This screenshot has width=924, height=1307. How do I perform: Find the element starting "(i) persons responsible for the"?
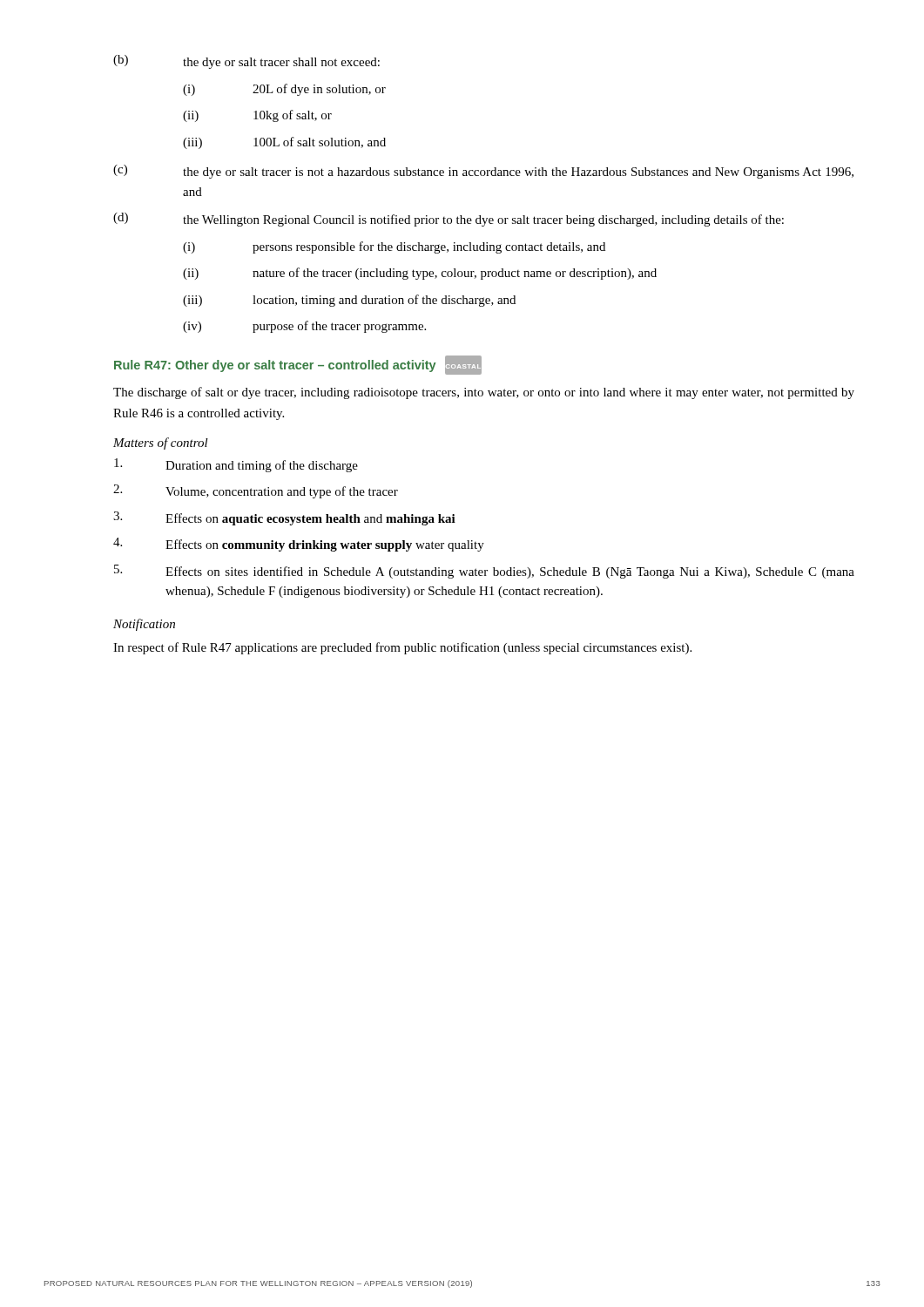click(x=519, y=246)
